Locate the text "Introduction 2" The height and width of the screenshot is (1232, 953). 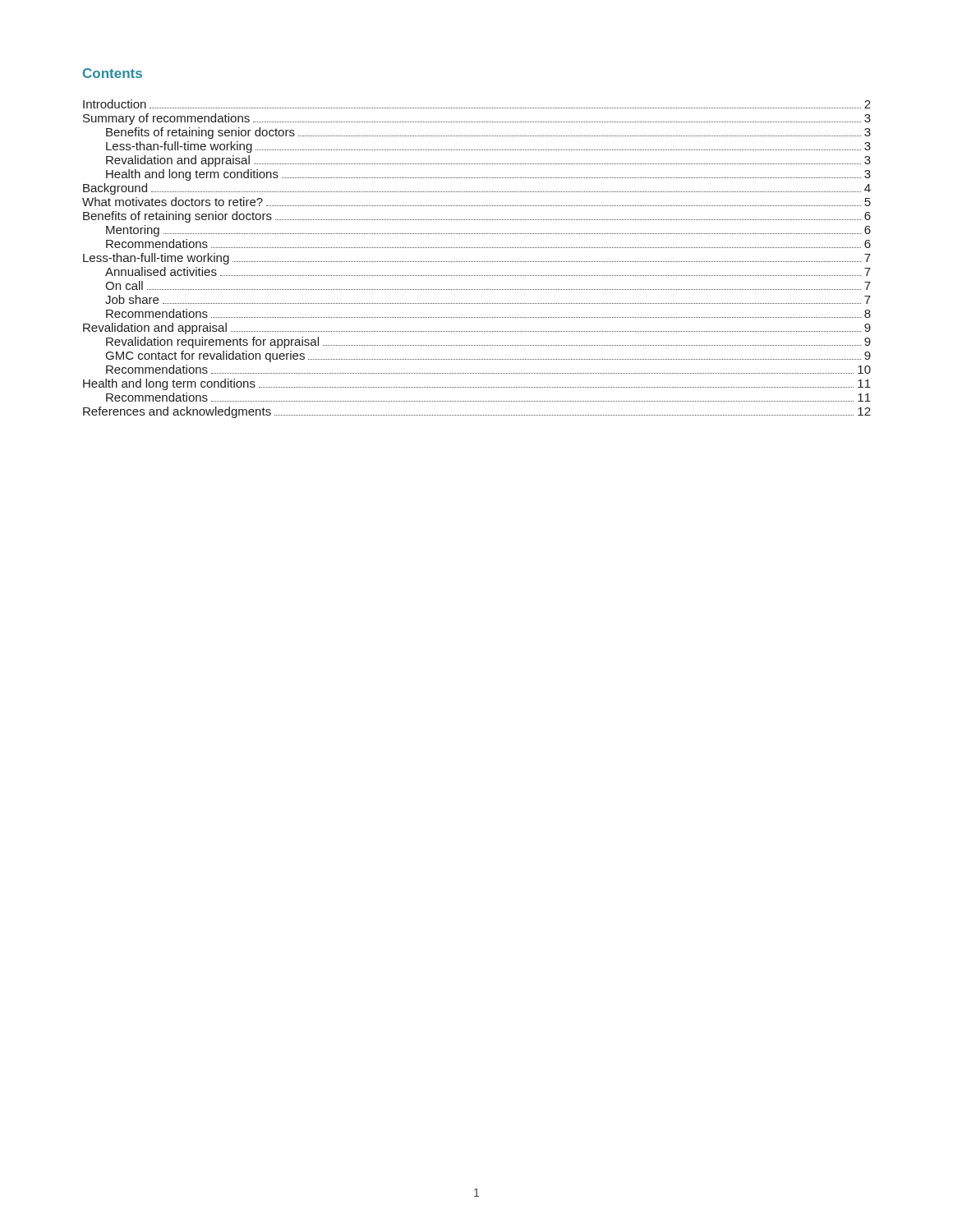[476, 104]
